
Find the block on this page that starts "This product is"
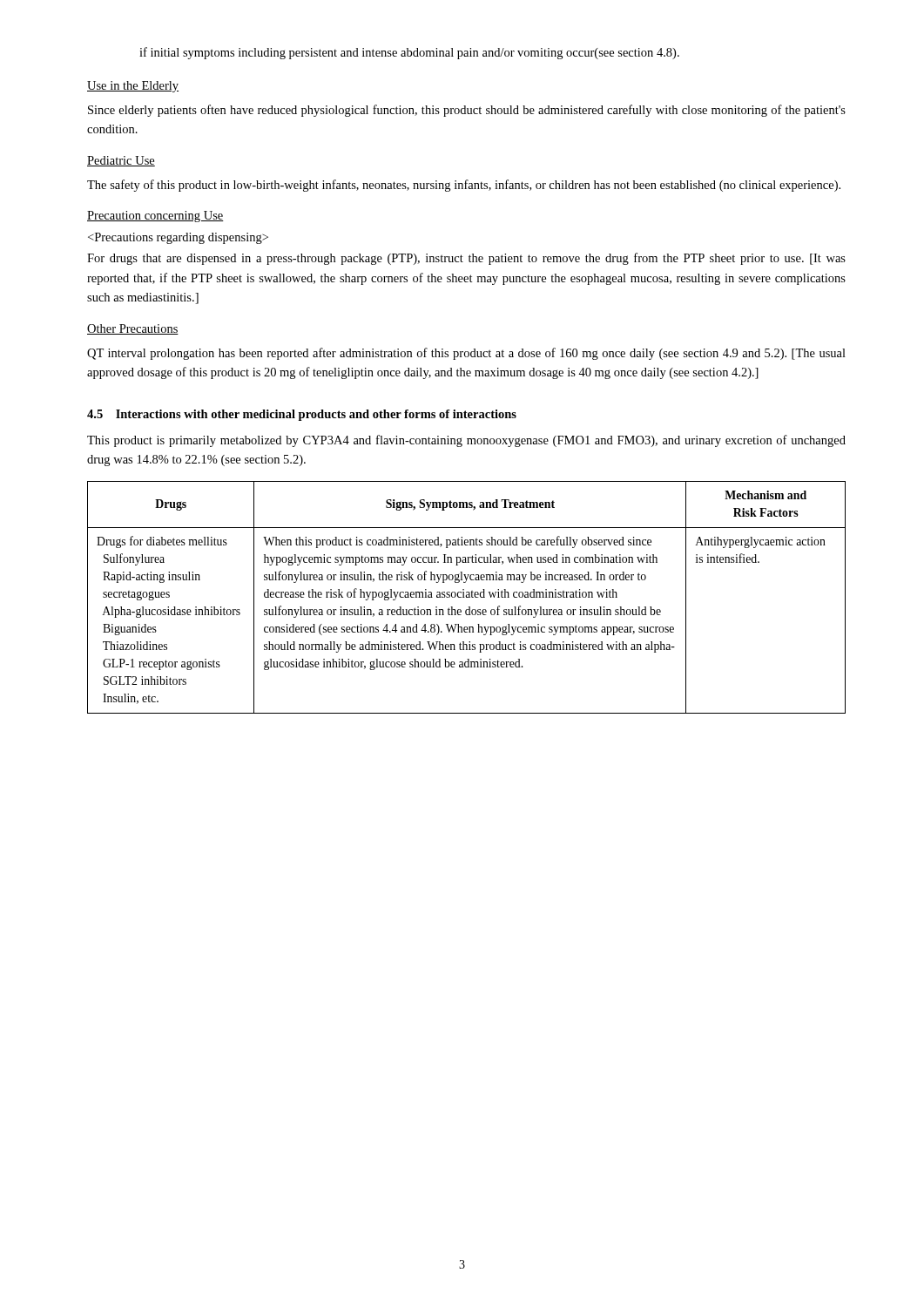pyautogui.click(x=466, y=449)
